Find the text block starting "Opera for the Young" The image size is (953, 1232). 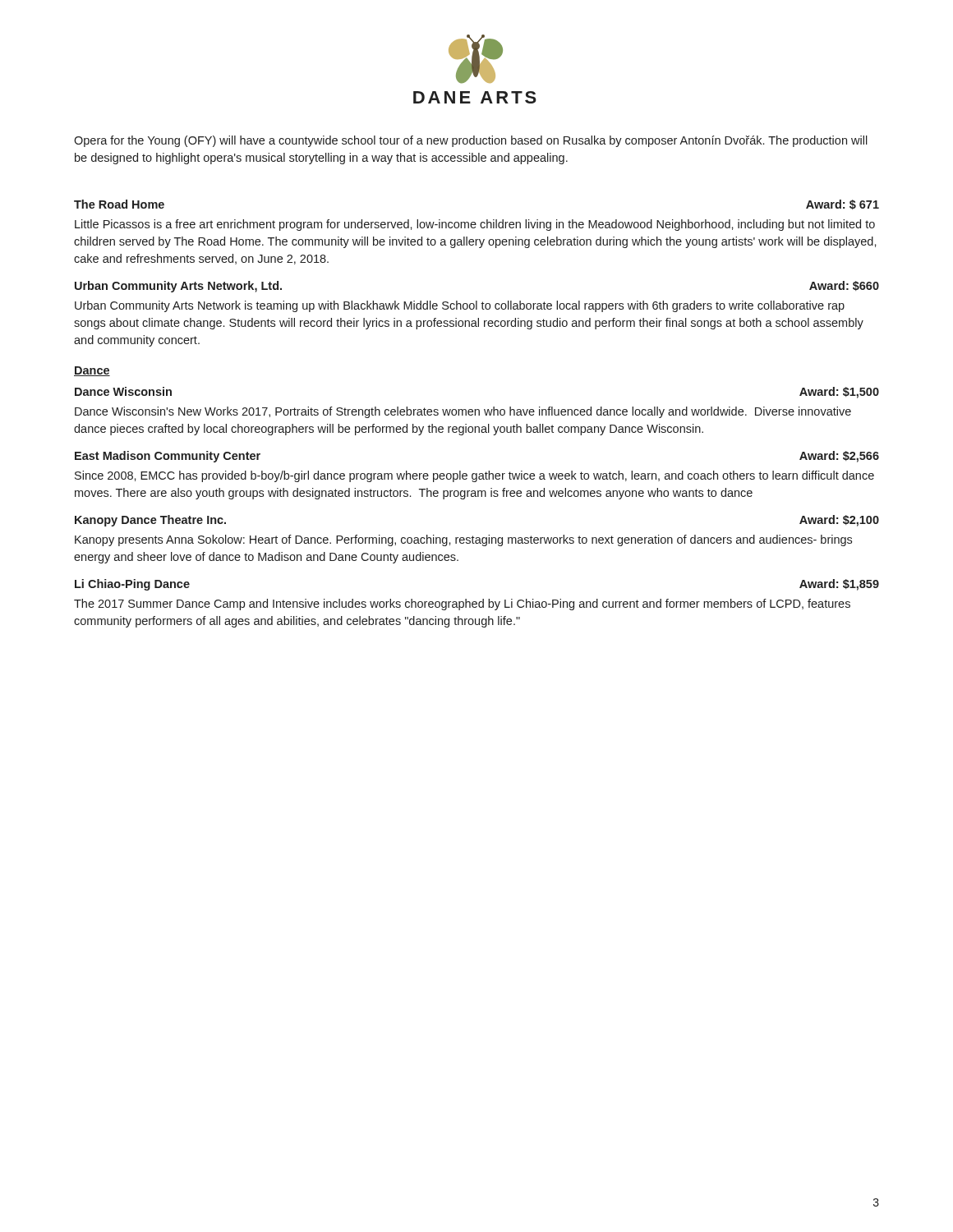point(471,149)
